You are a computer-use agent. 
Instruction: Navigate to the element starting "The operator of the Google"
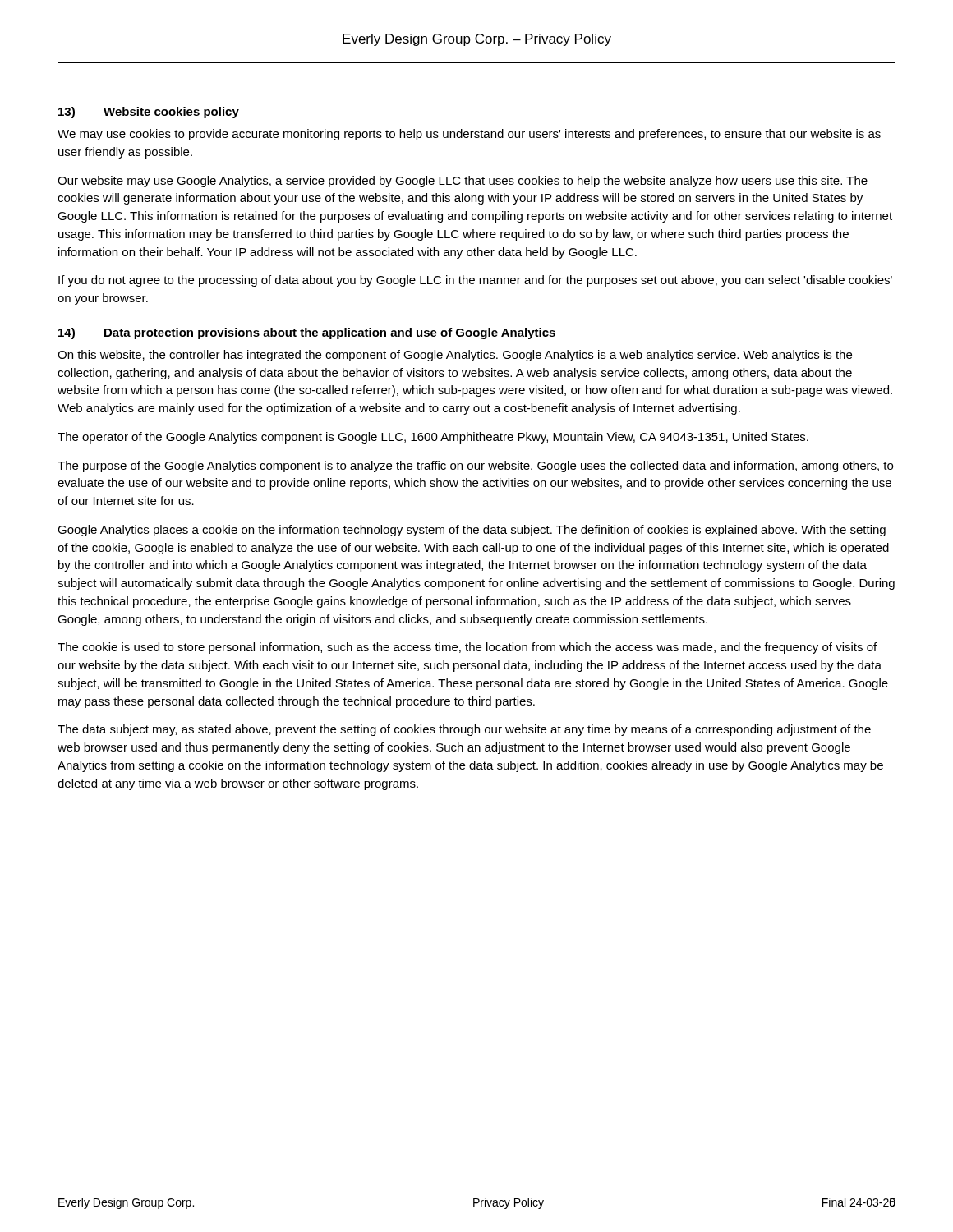pyautogui.click(x=433, y=436)
